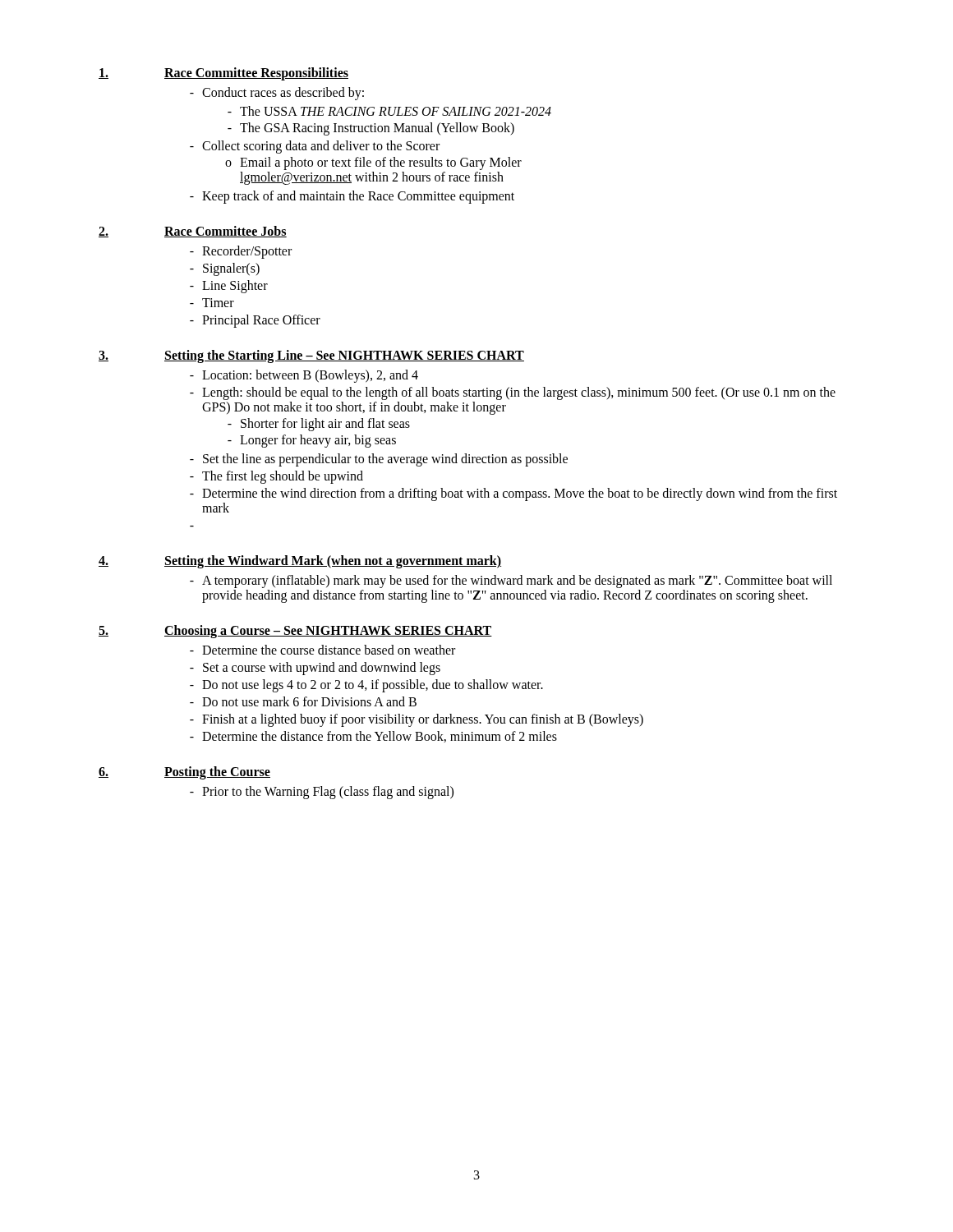
Task: Select the passage starting "- Collect scoring data and deliver to"
Action: (x=509, y=163)
